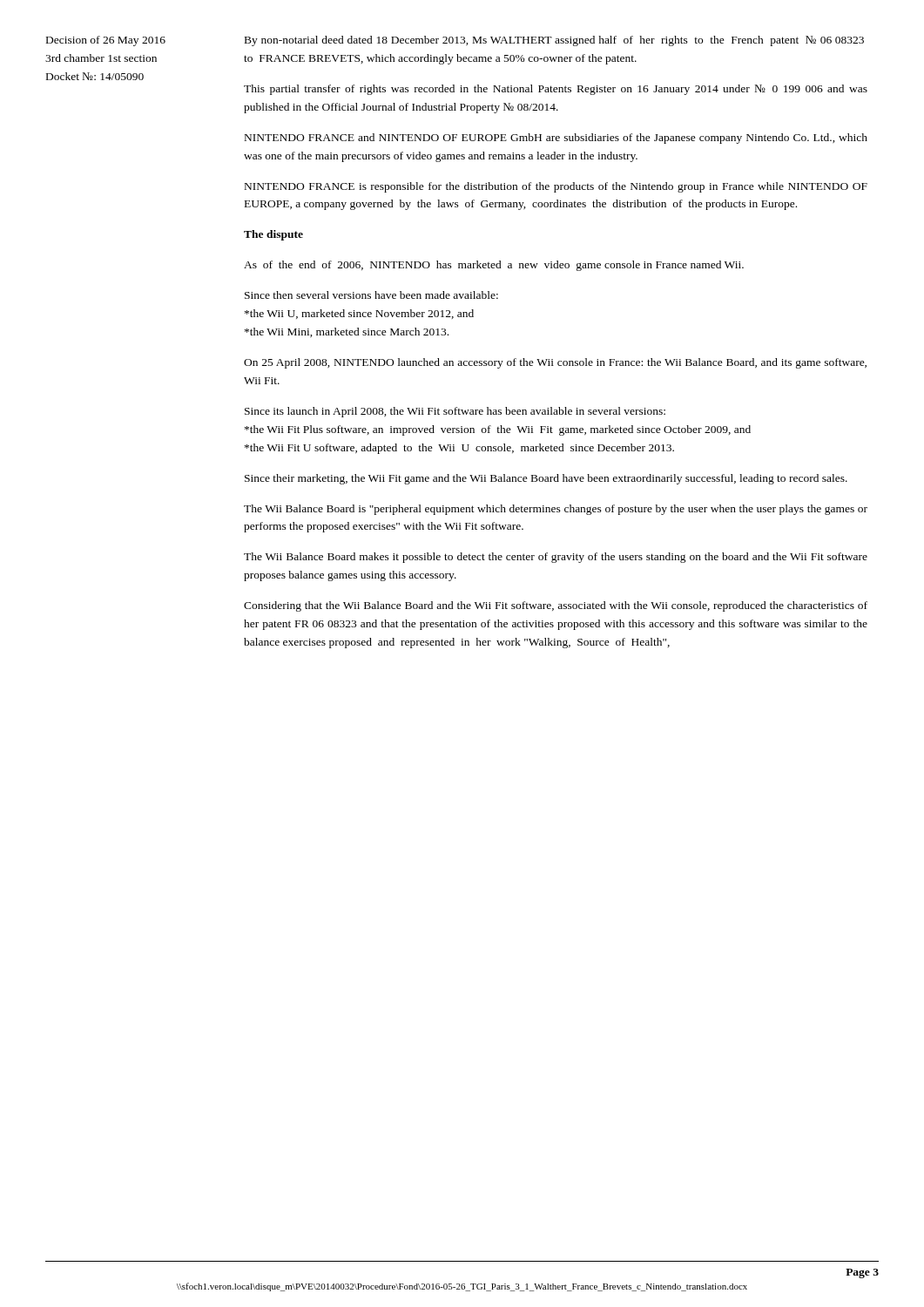The image size is (924, 1307).
Task: Click on the block starting "NINTENDO FRANCE is"
Action: click(556, 195)
